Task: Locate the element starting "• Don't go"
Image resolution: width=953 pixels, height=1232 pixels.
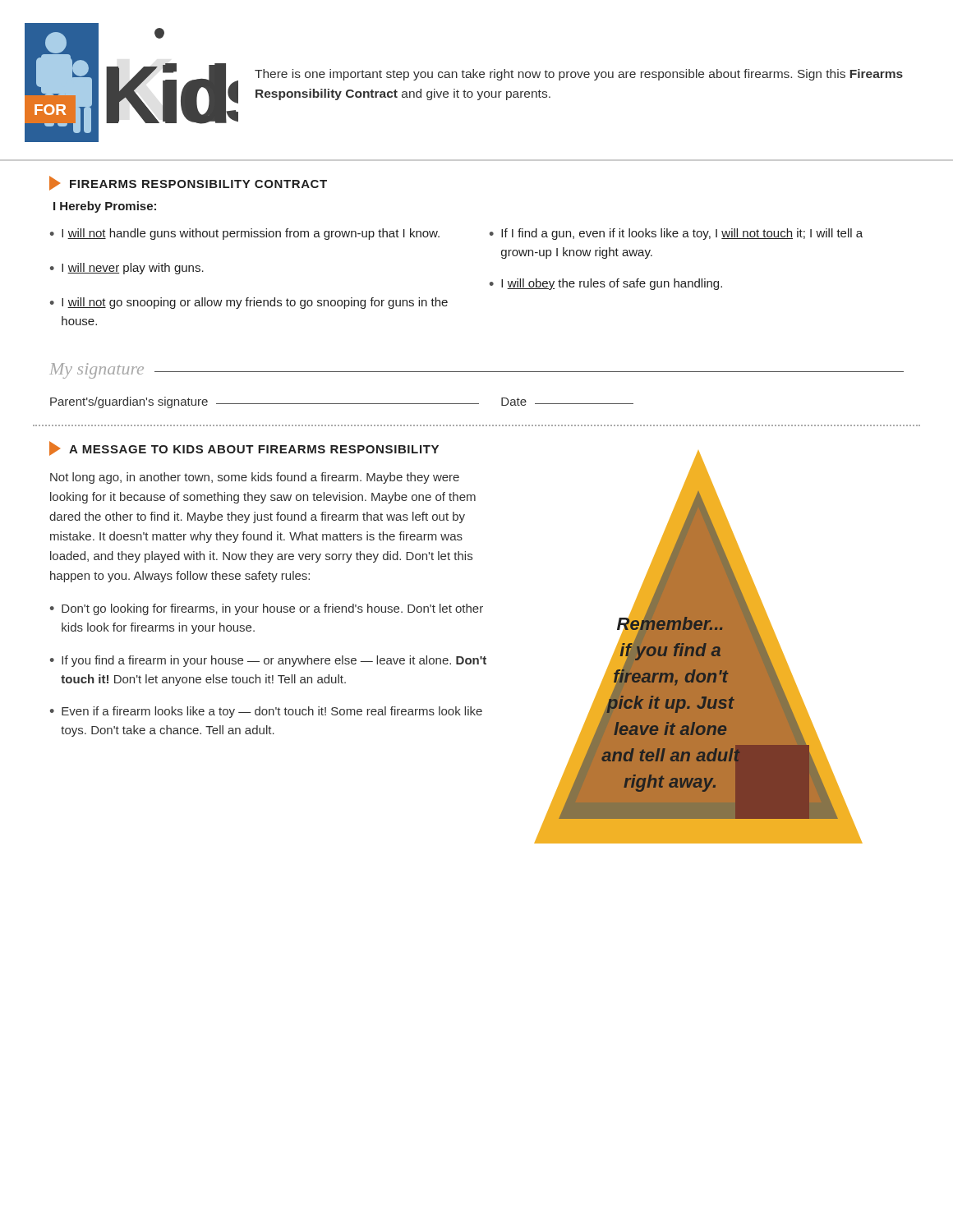Action: click(x=271, y=618)
